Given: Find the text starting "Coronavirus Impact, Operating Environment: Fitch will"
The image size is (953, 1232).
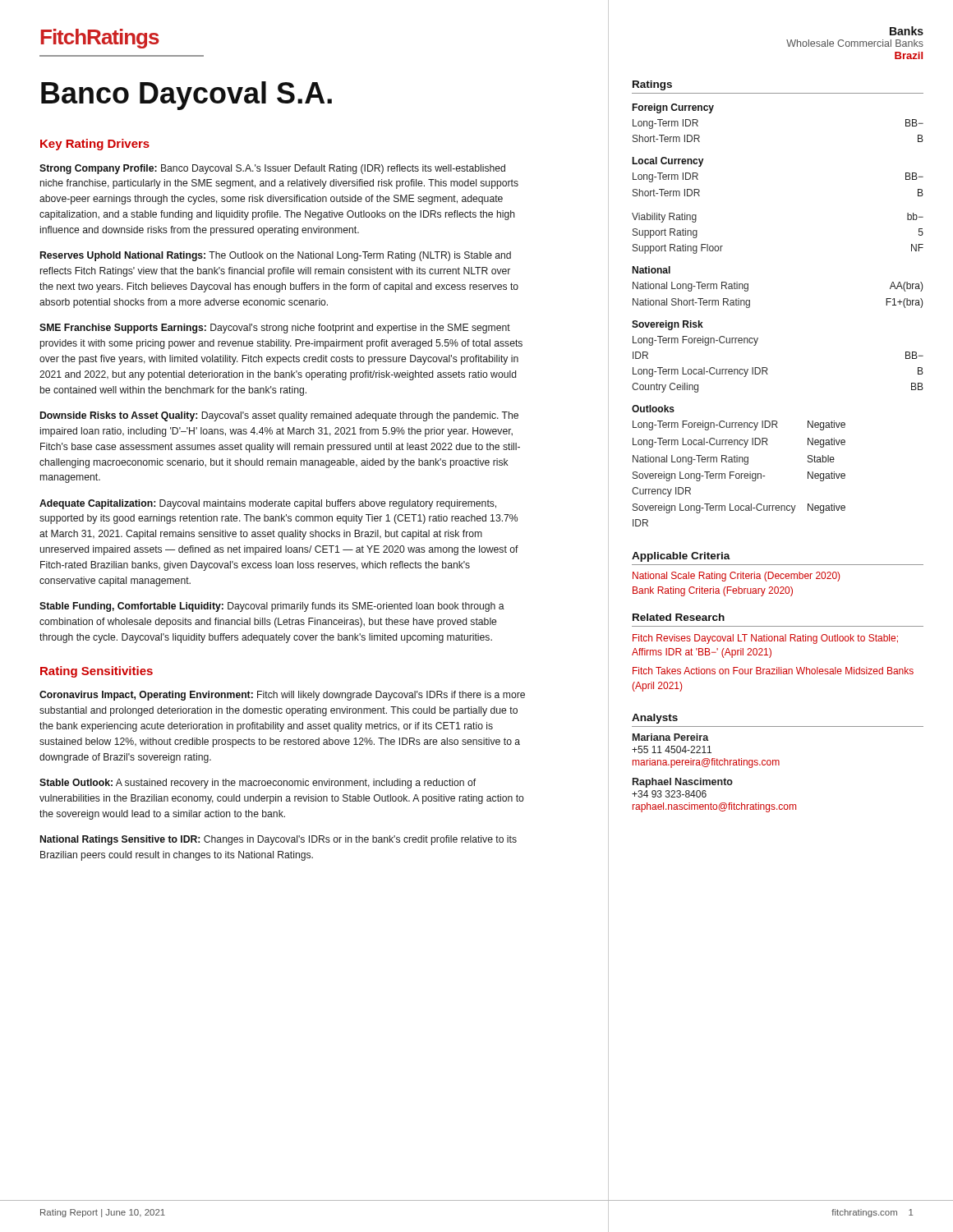Looking at the screenshot, I should (283, 726).
